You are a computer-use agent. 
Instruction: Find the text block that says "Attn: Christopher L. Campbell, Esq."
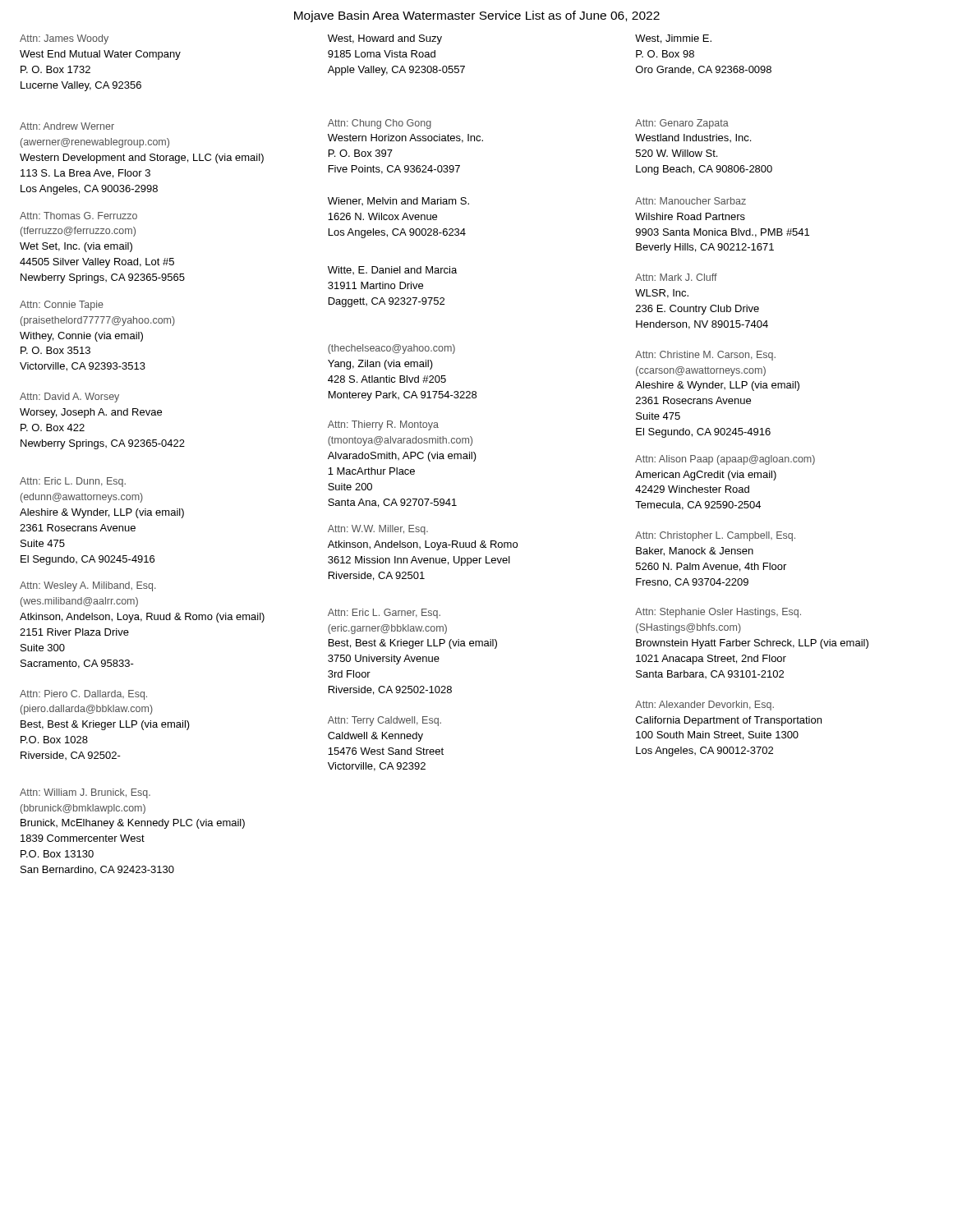(x=716, y=559)
